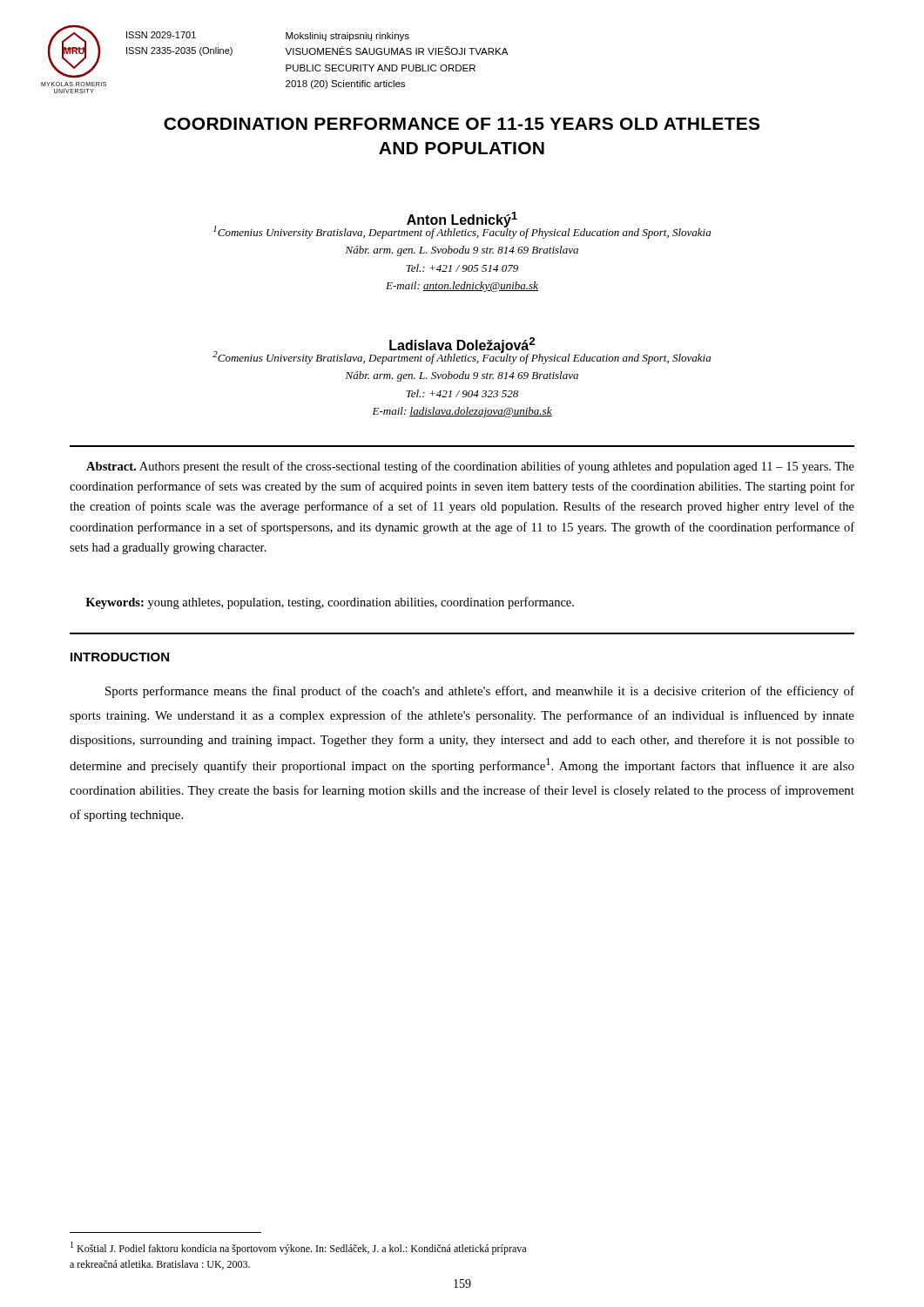Image resolution: width=924 pixels, height=1307 pixels.
Task: Navigate to the passage starting "Abstract. Authors present the result"
Action: tap(462, 507)
